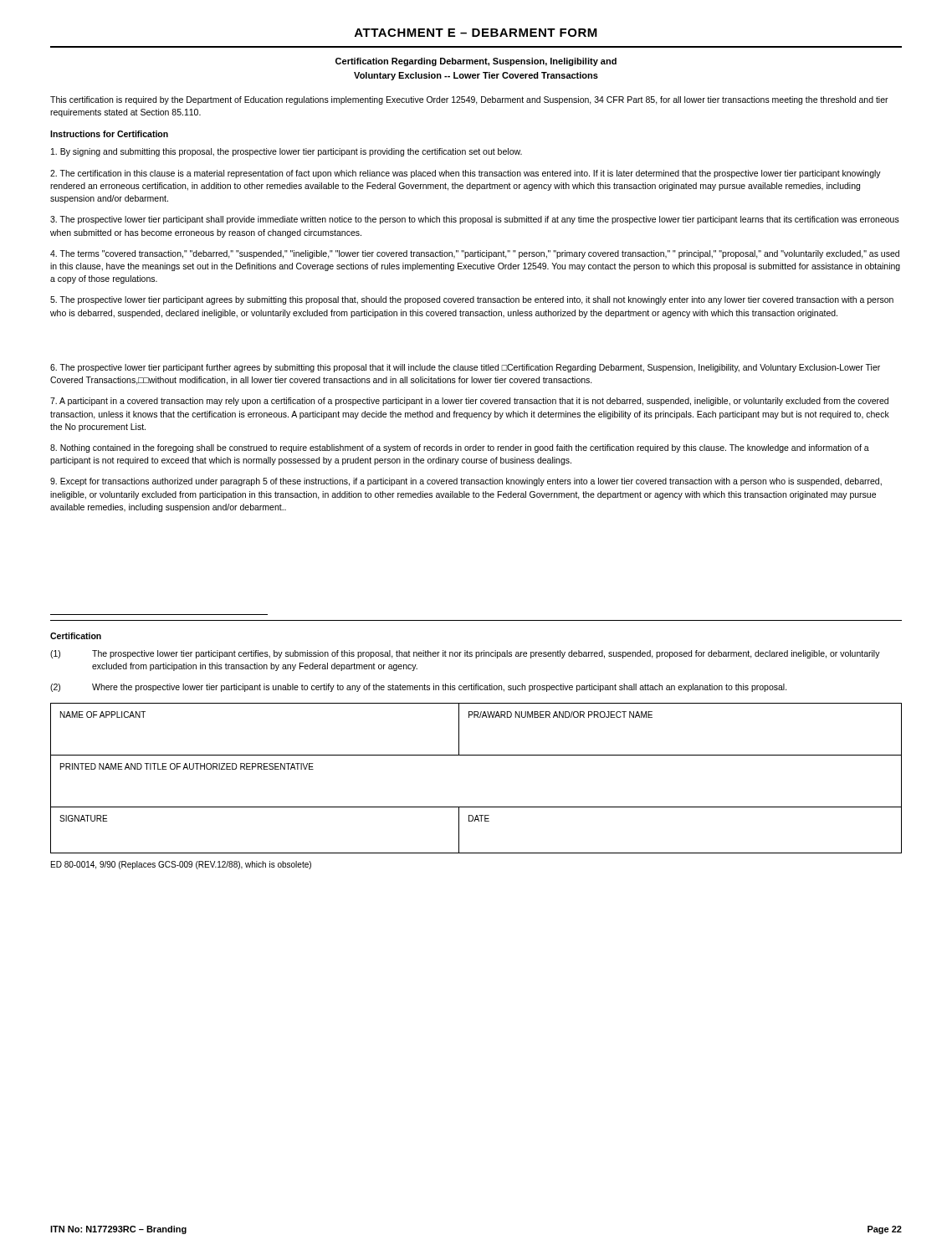The height and width of the screenshot is (1255, 952).
Task: Find the block on this page that starts "This certification is required by the Department of"
Action: [469, 106]
